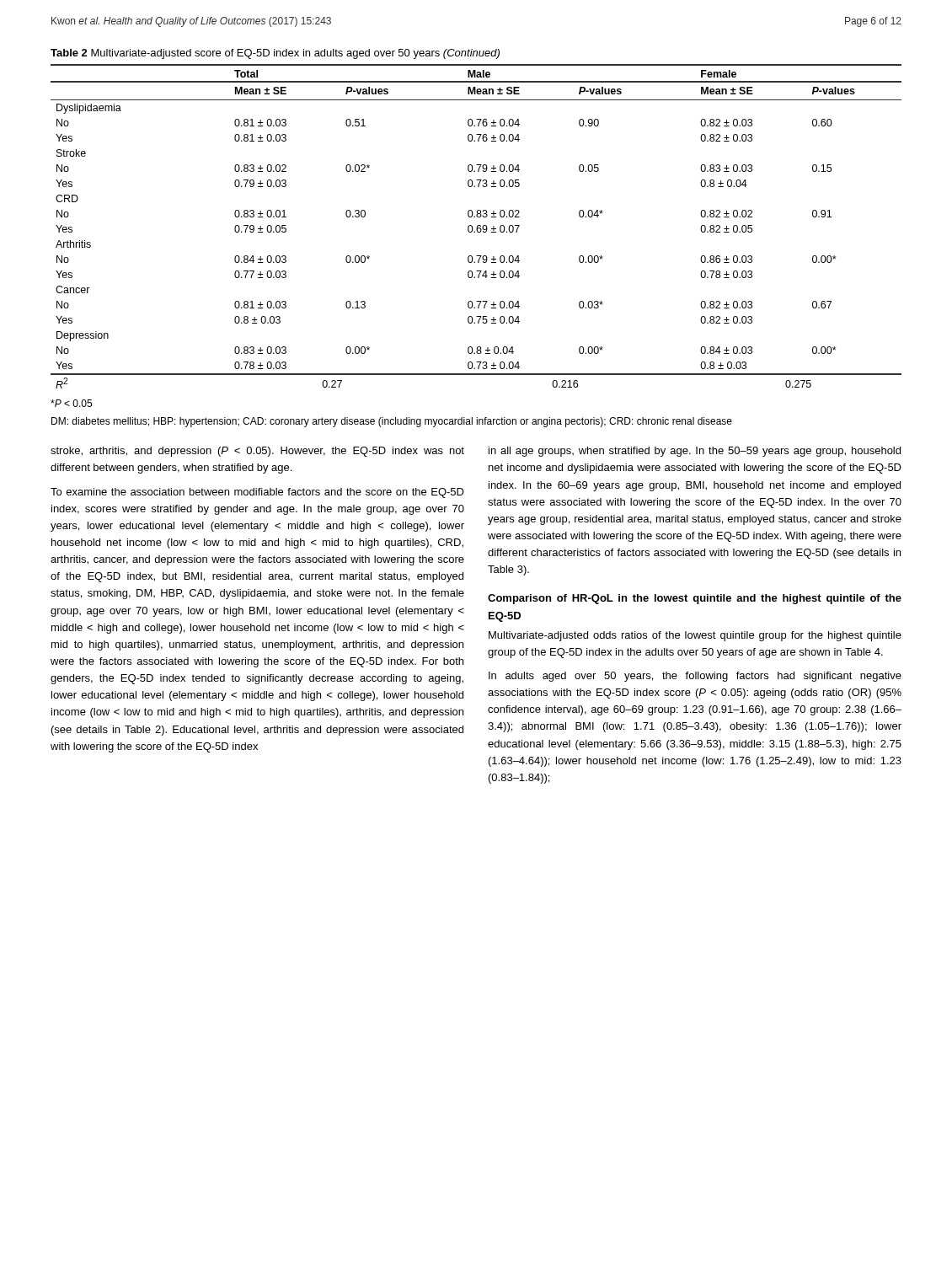Locate a section header
This screenshot has height=1264, width=952.
(695, 607)
